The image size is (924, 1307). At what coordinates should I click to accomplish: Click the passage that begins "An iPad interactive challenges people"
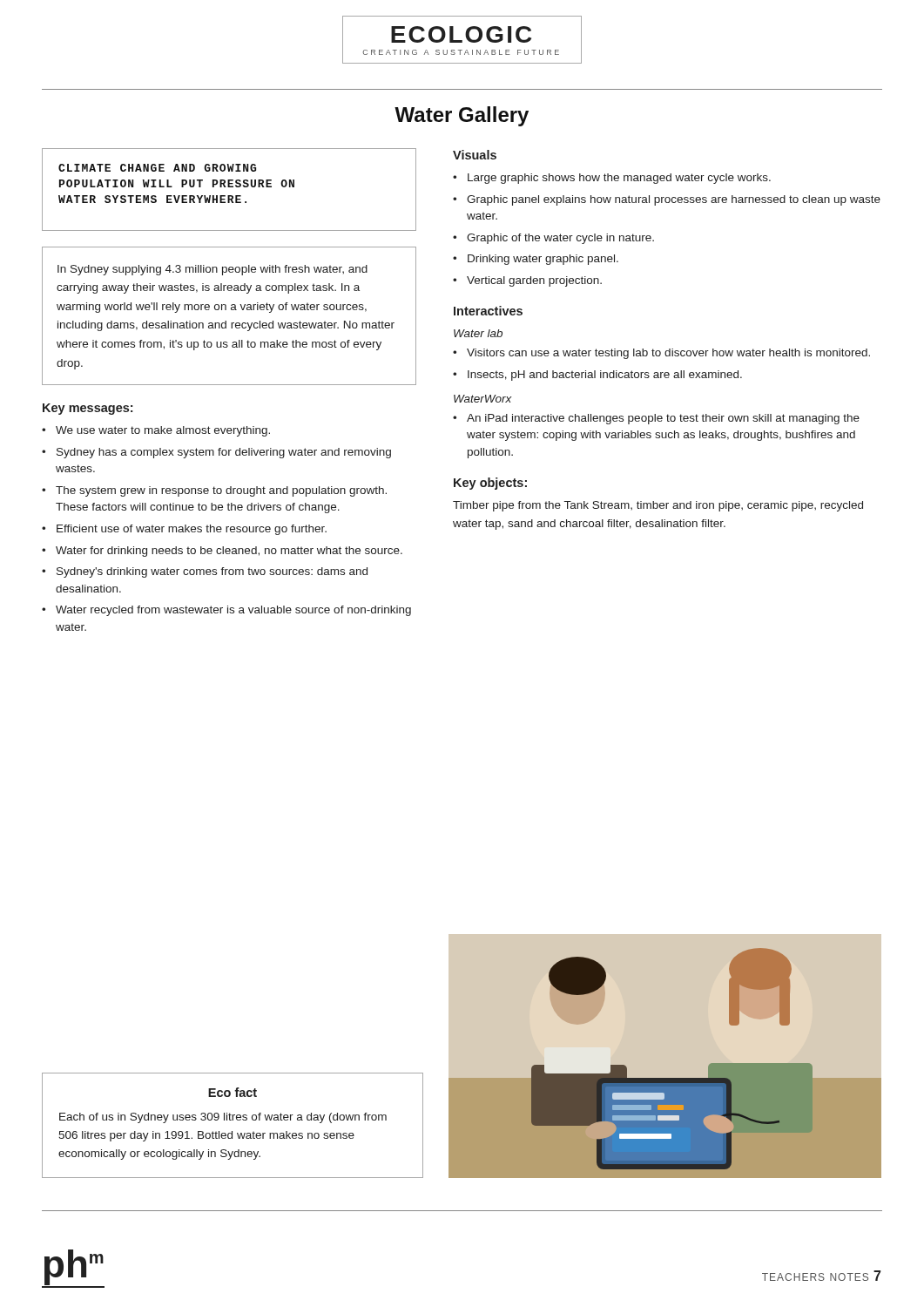(x=663, y=434)
